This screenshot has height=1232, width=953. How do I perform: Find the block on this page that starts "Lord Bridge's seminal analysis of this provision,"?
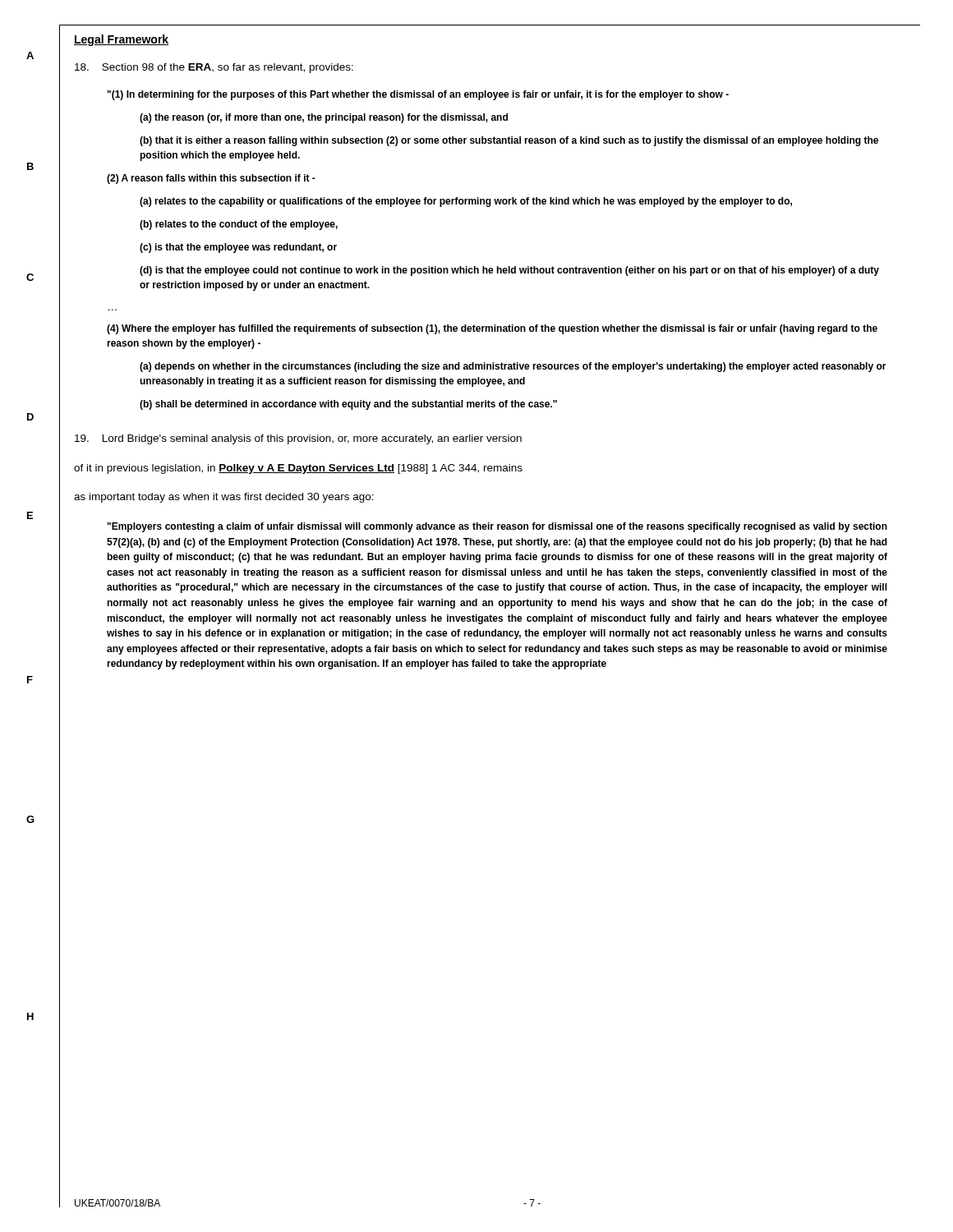pyautogui.click(x=298, y=438)
